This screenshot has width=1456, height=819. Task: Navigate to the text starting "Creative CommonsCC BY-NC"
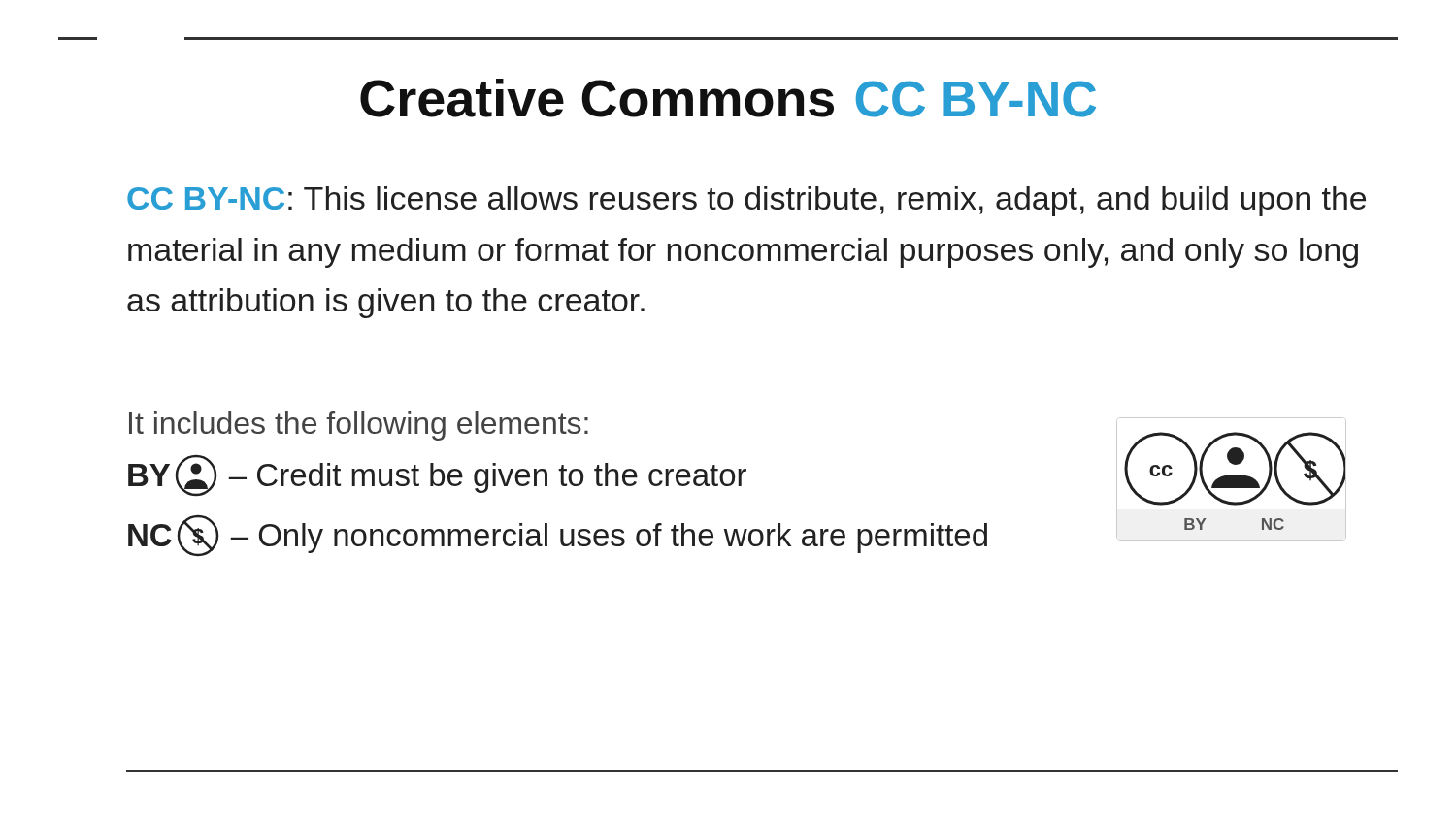[728, 98]
